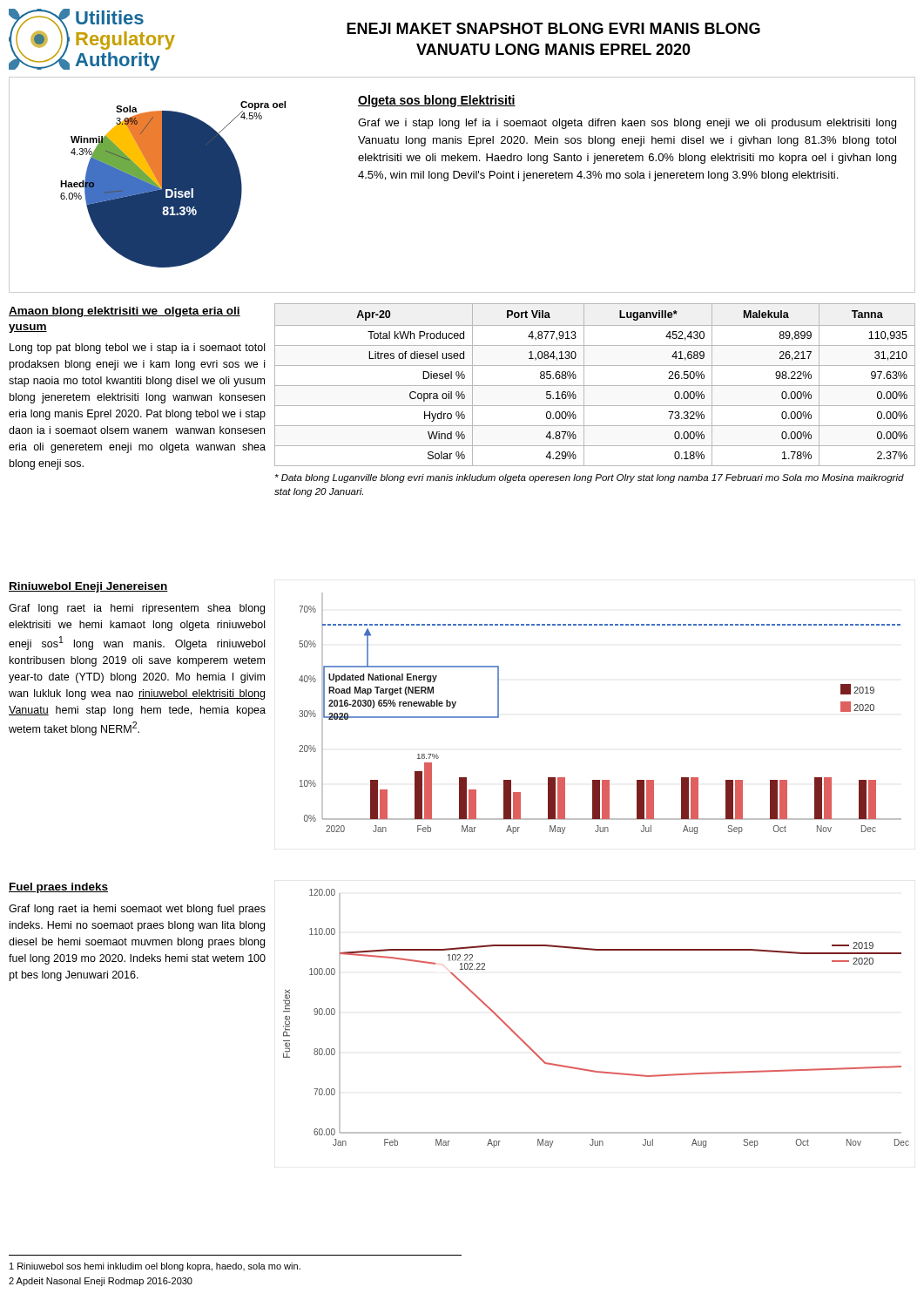Find the bar chart

point(595,714)
